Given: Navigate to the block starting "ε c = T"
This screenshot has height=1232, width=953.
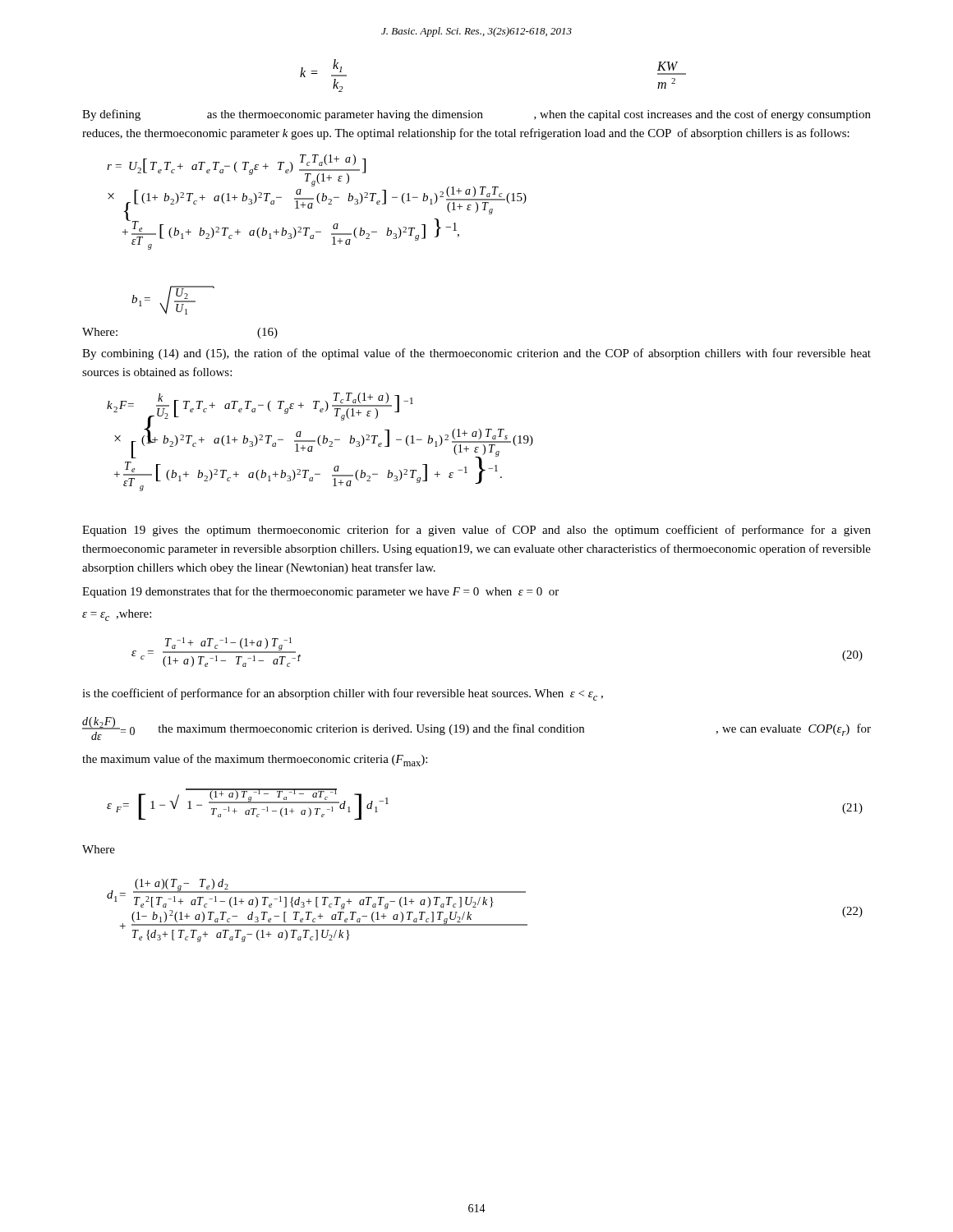Looking at the screenshot, I should coord(229,652).
